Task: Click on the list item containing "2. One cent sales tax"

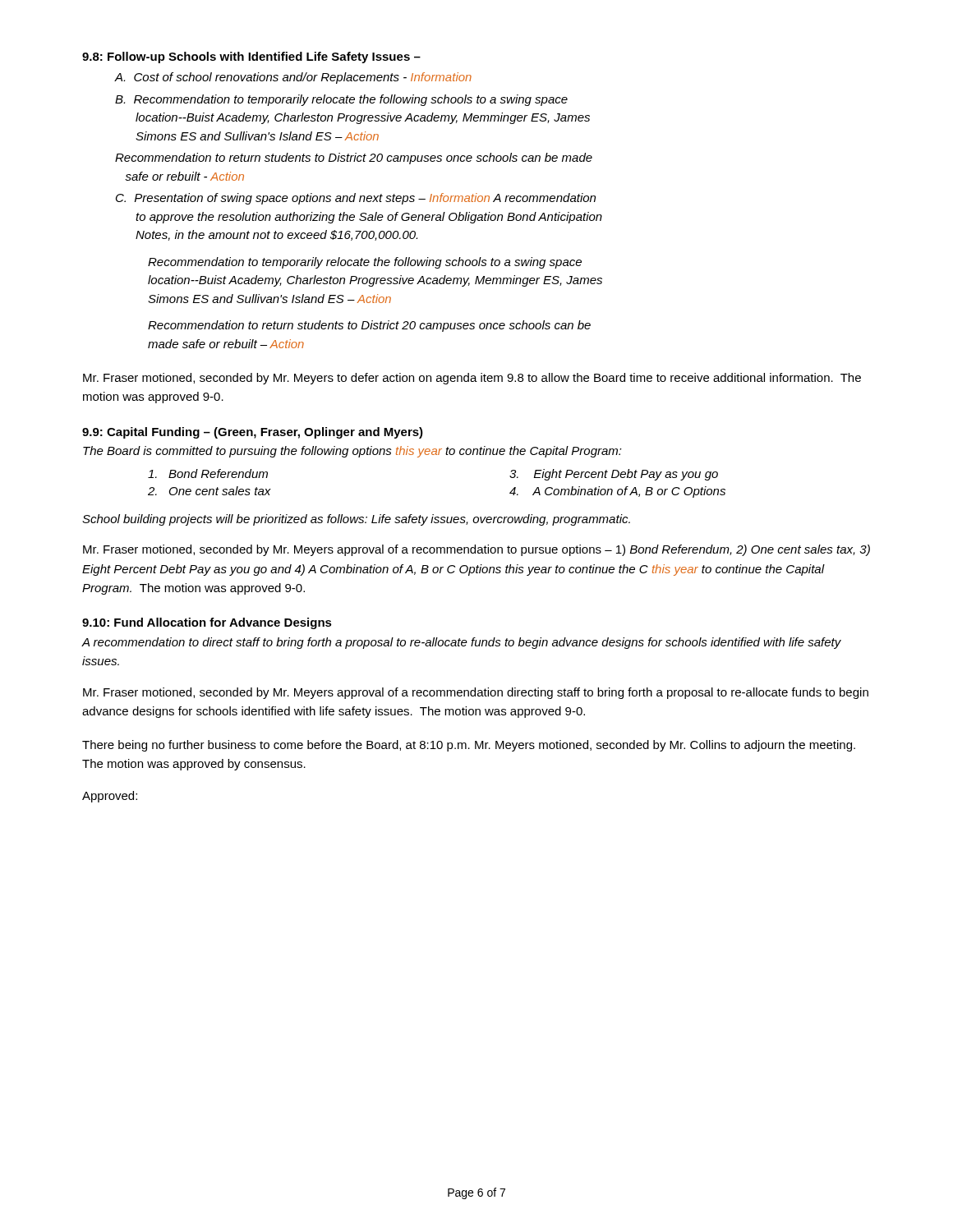Action: (x=209, y=491)
